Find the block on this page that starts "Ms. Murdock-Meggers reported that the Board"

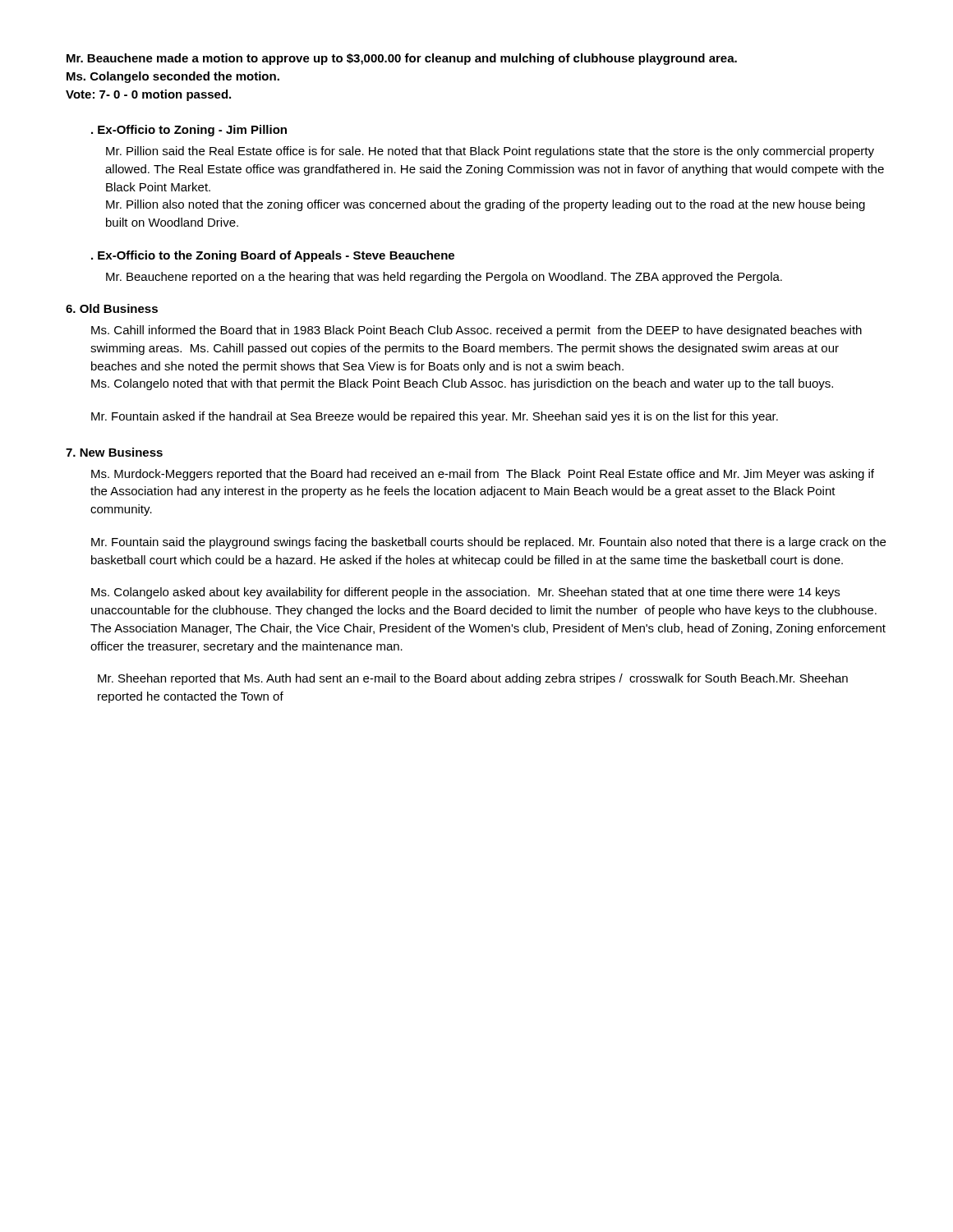489,491
